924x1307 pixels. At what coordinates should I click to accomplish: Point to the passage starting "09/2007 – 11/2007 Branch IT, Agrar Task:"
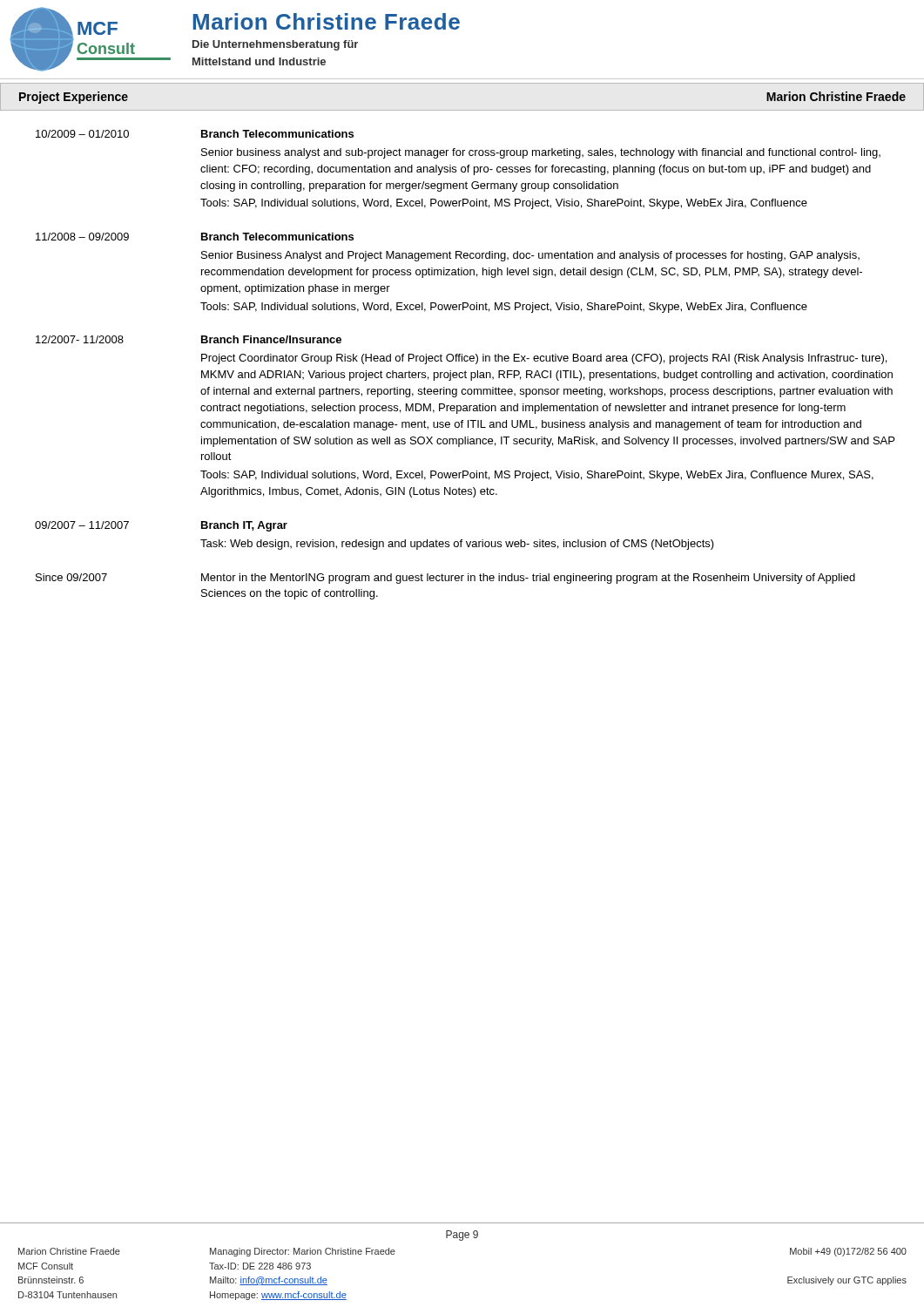[x=462, y=536]
